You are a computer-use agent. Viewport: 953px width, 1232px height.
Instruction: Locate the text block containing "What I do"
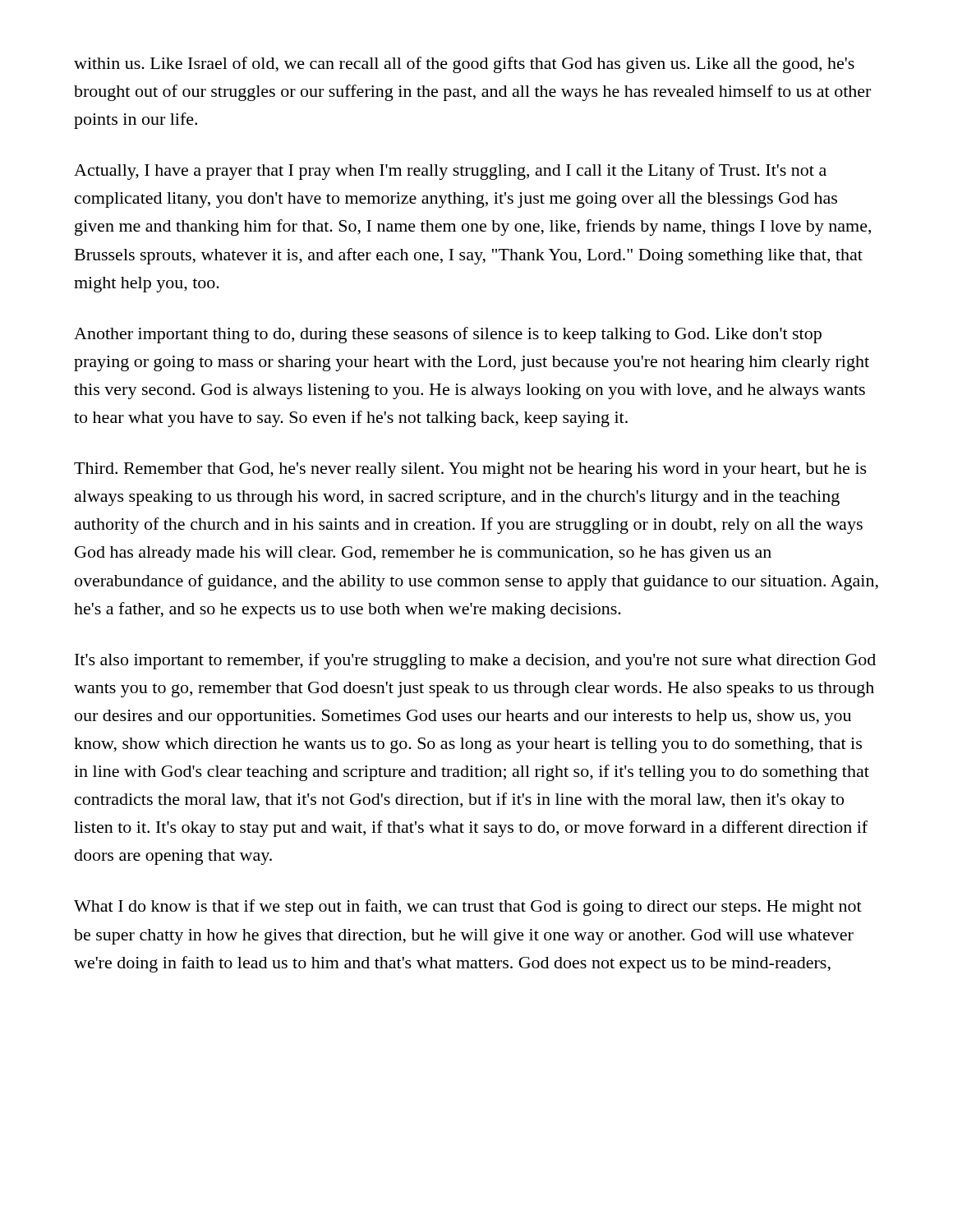(x=468, y=934)
